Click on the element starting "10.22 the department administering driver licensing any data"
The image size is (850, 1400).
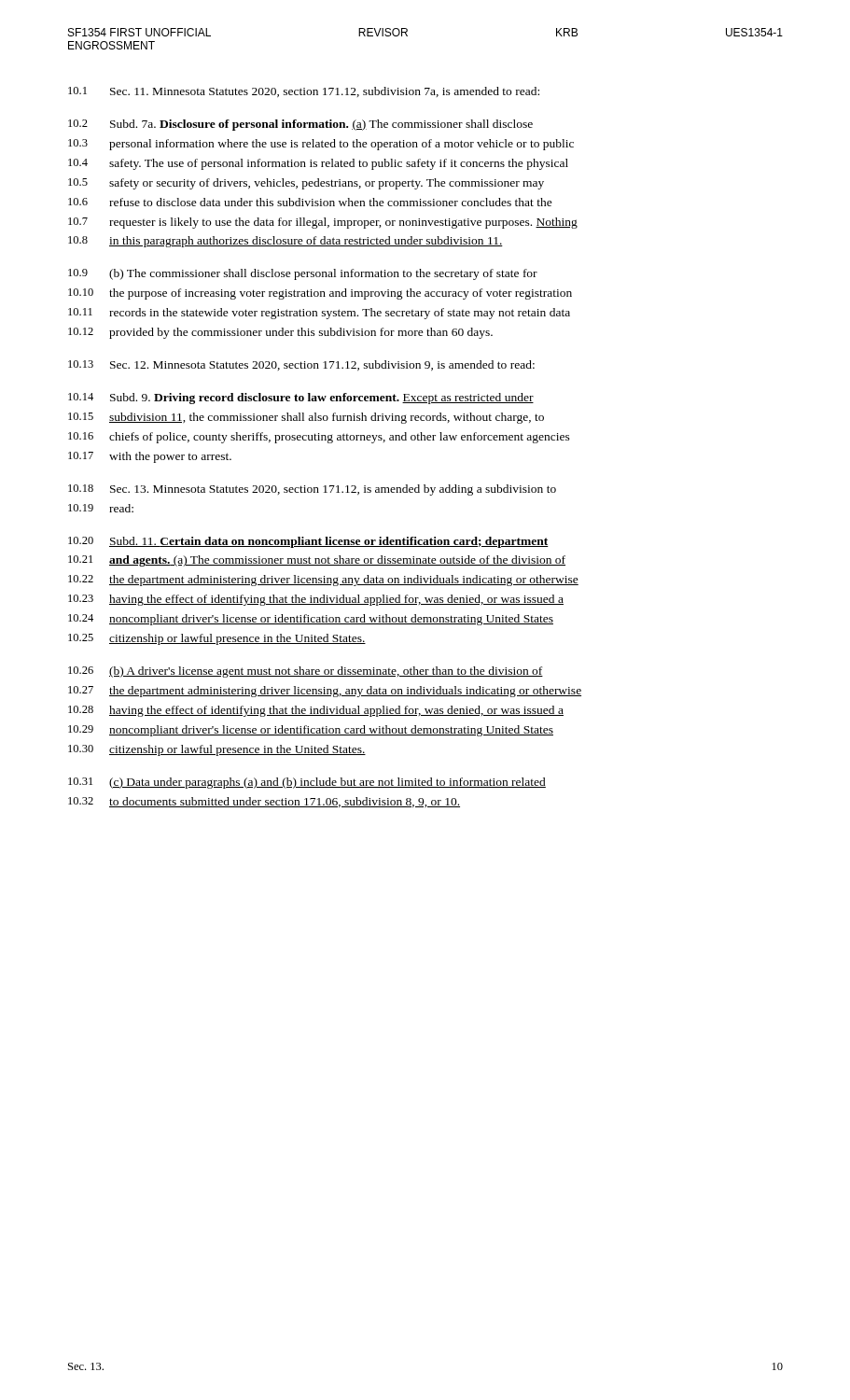click(x=425, y=580)
